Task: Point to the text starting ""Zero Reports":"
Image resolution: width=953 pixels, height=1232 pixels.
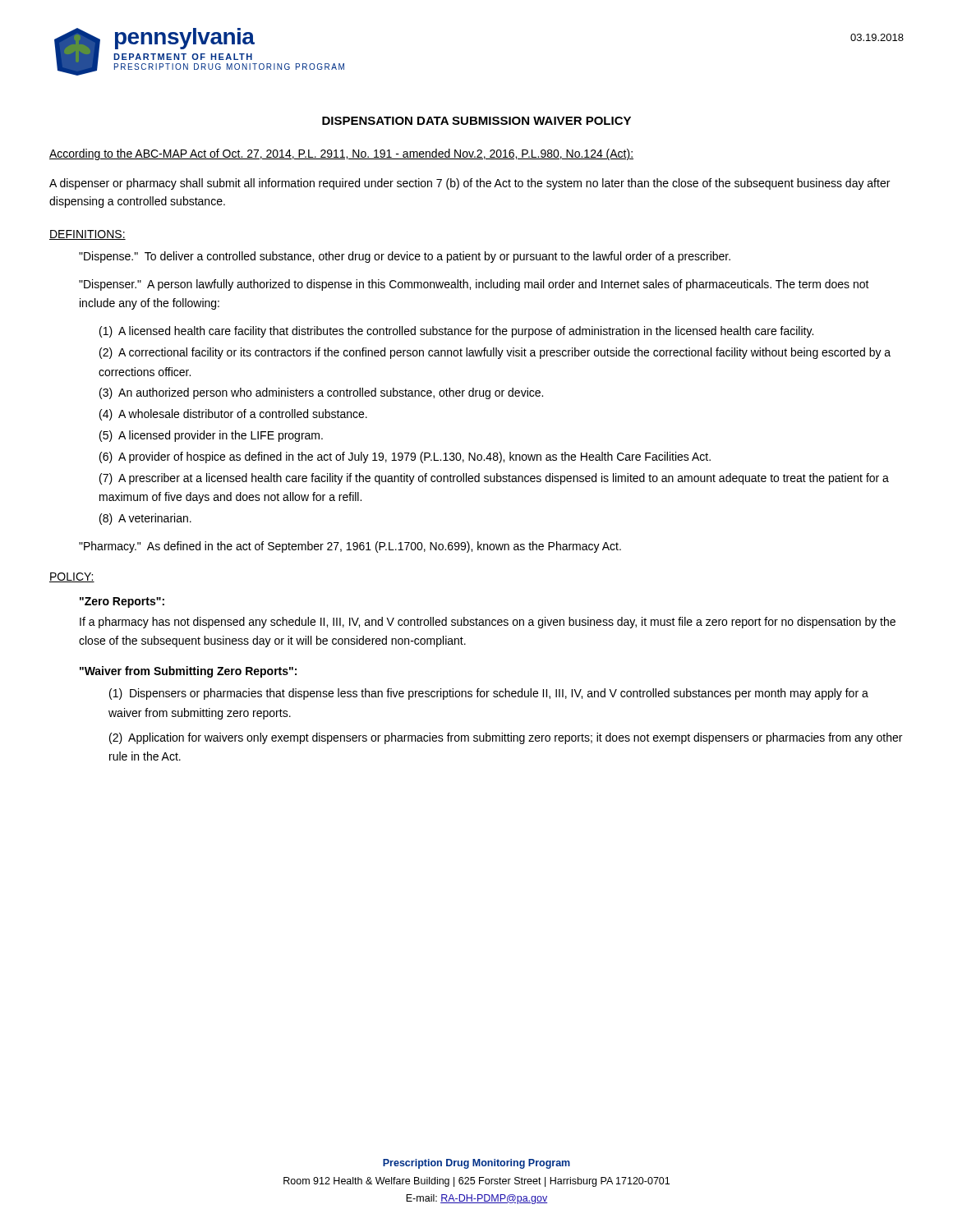Action: click(122, 601)
